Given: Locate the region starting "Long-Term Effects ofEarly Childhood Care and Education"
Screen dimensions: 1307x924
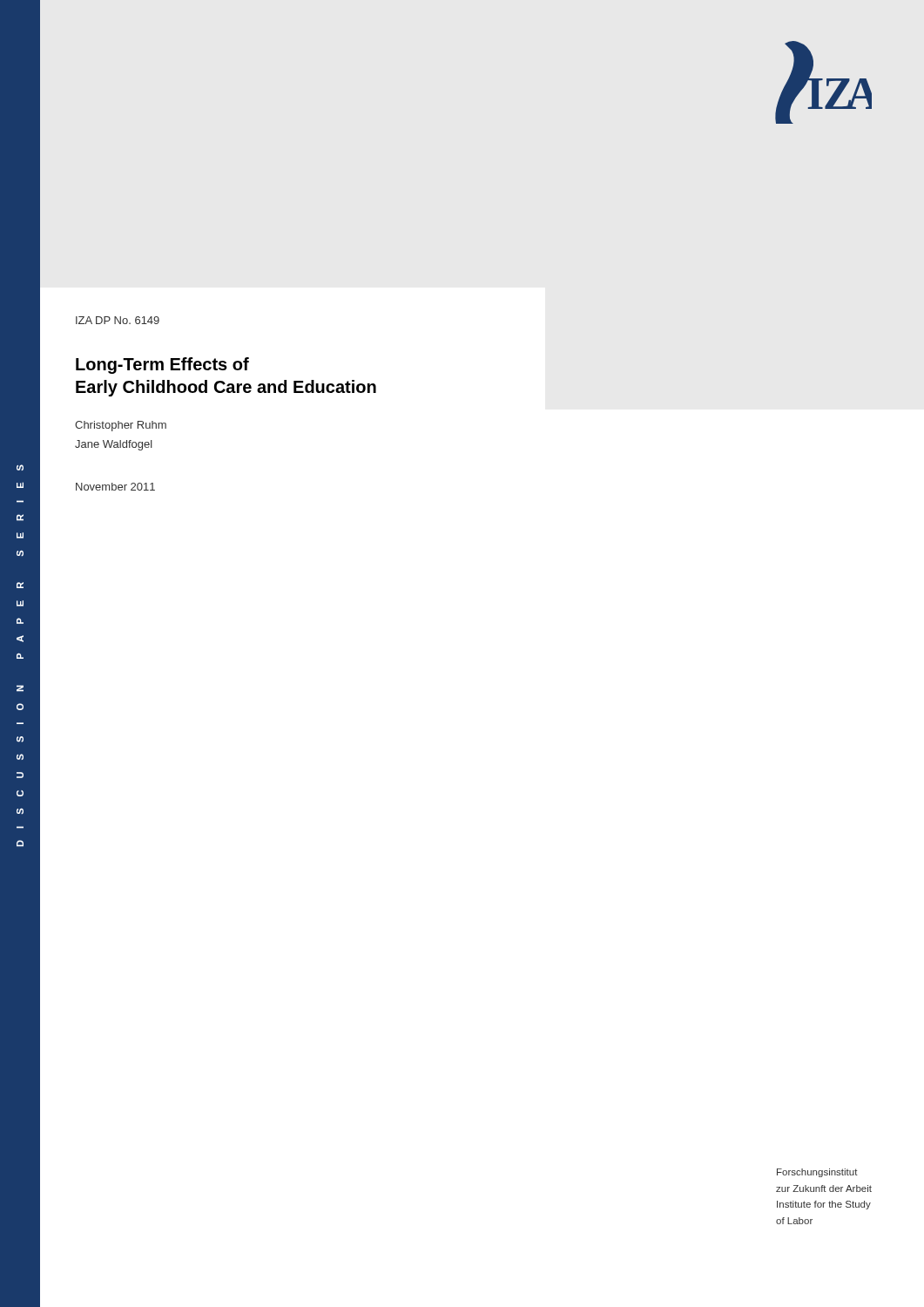Looking at the screenshot, I should coord(226,376).
